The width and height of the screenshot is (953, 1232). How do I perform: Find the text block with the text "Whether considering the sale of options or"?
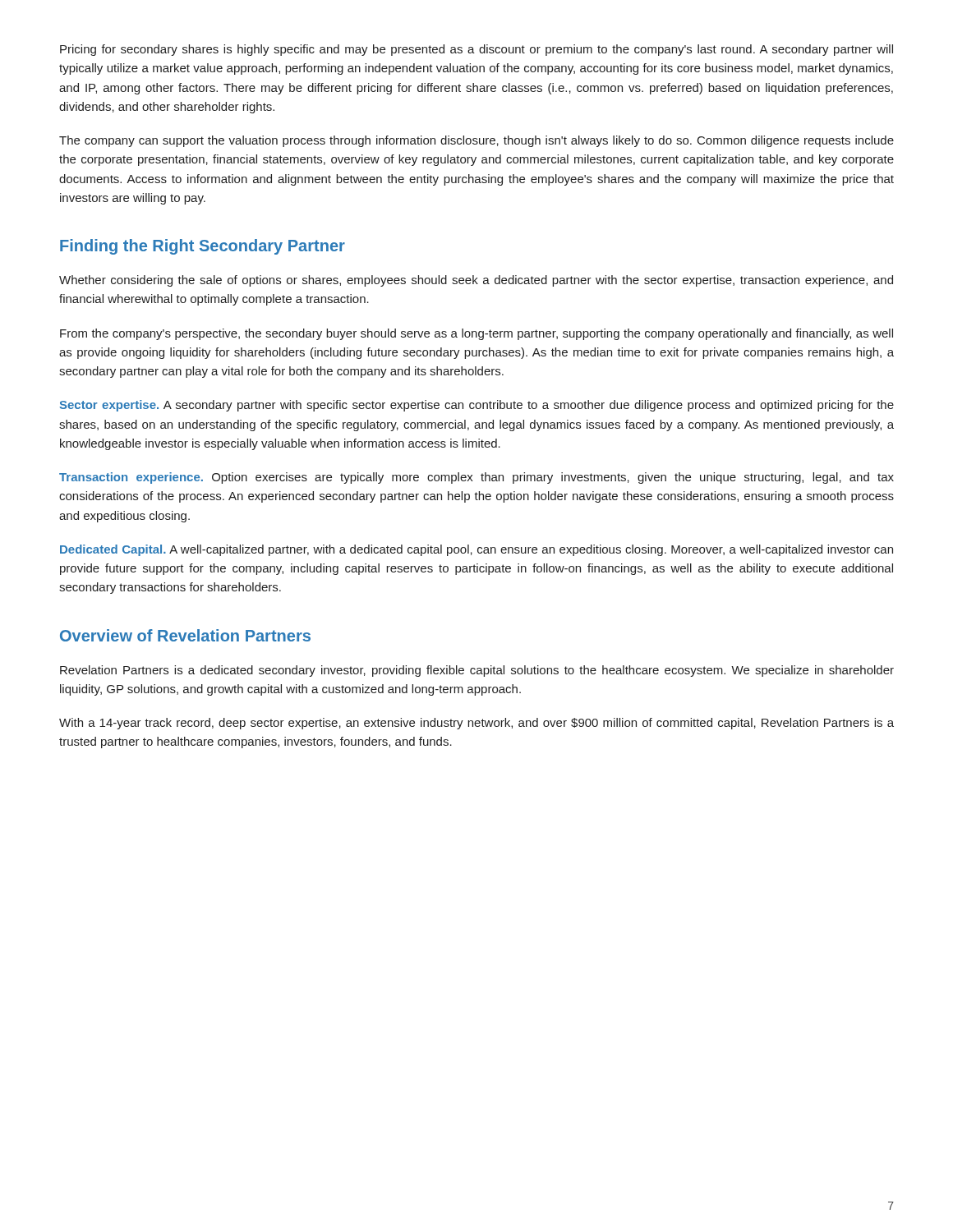click(476, 289)
